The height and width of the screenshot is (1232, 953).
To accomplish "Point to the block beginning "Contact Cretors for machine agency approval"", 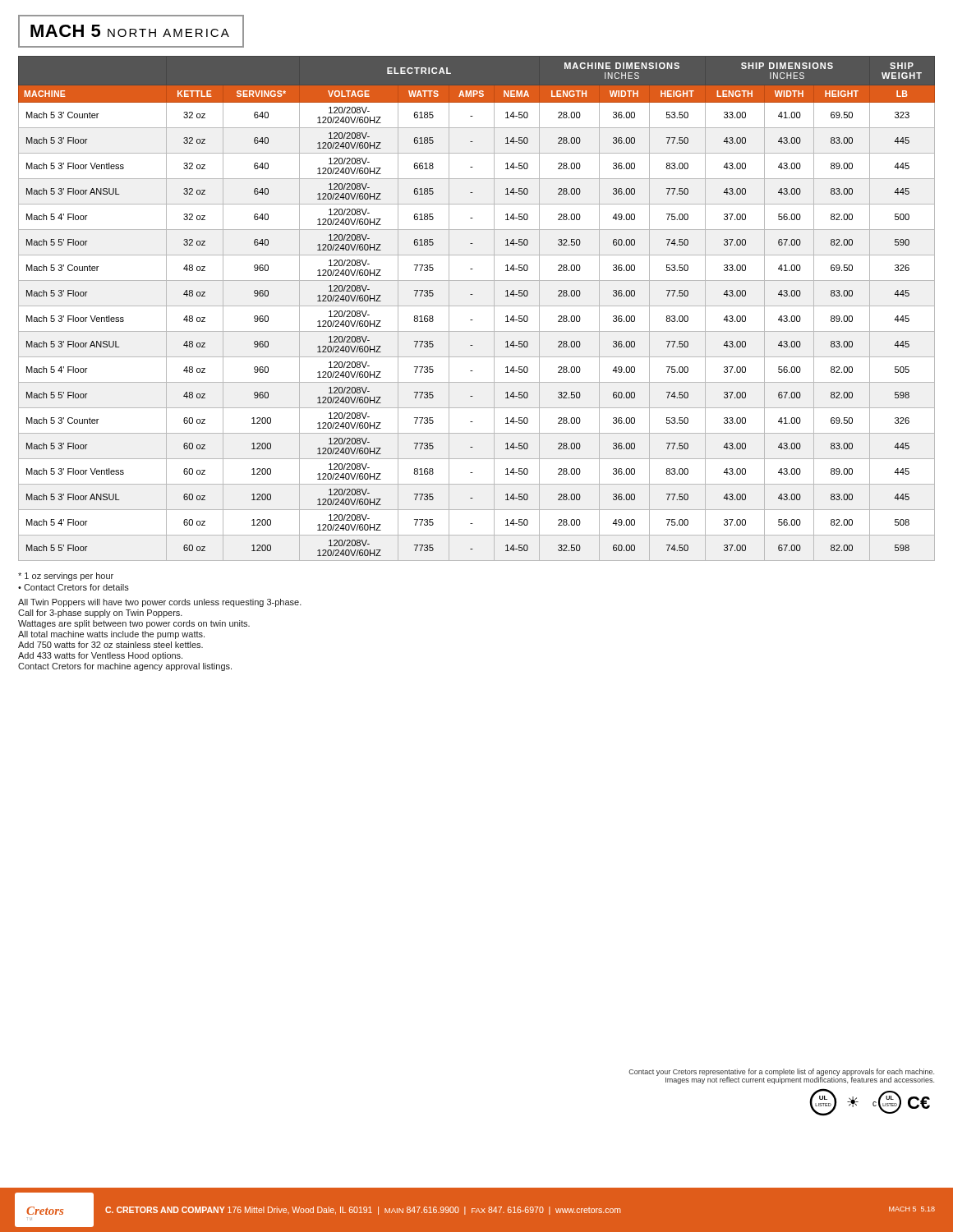I will tap(125, 666).
